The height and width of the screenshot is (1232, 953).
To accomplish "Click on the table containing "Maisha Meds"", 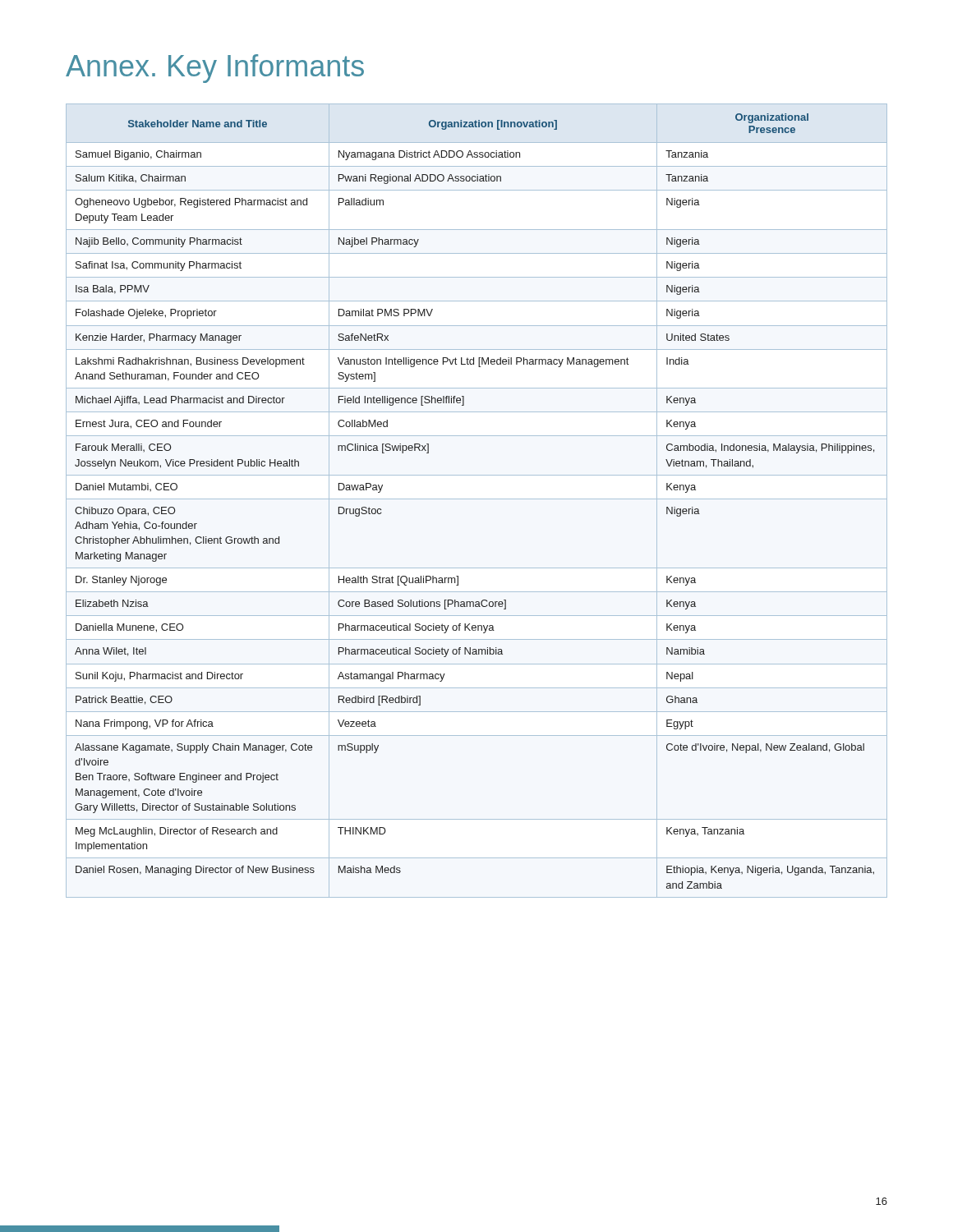I will [x=476, y=500].
